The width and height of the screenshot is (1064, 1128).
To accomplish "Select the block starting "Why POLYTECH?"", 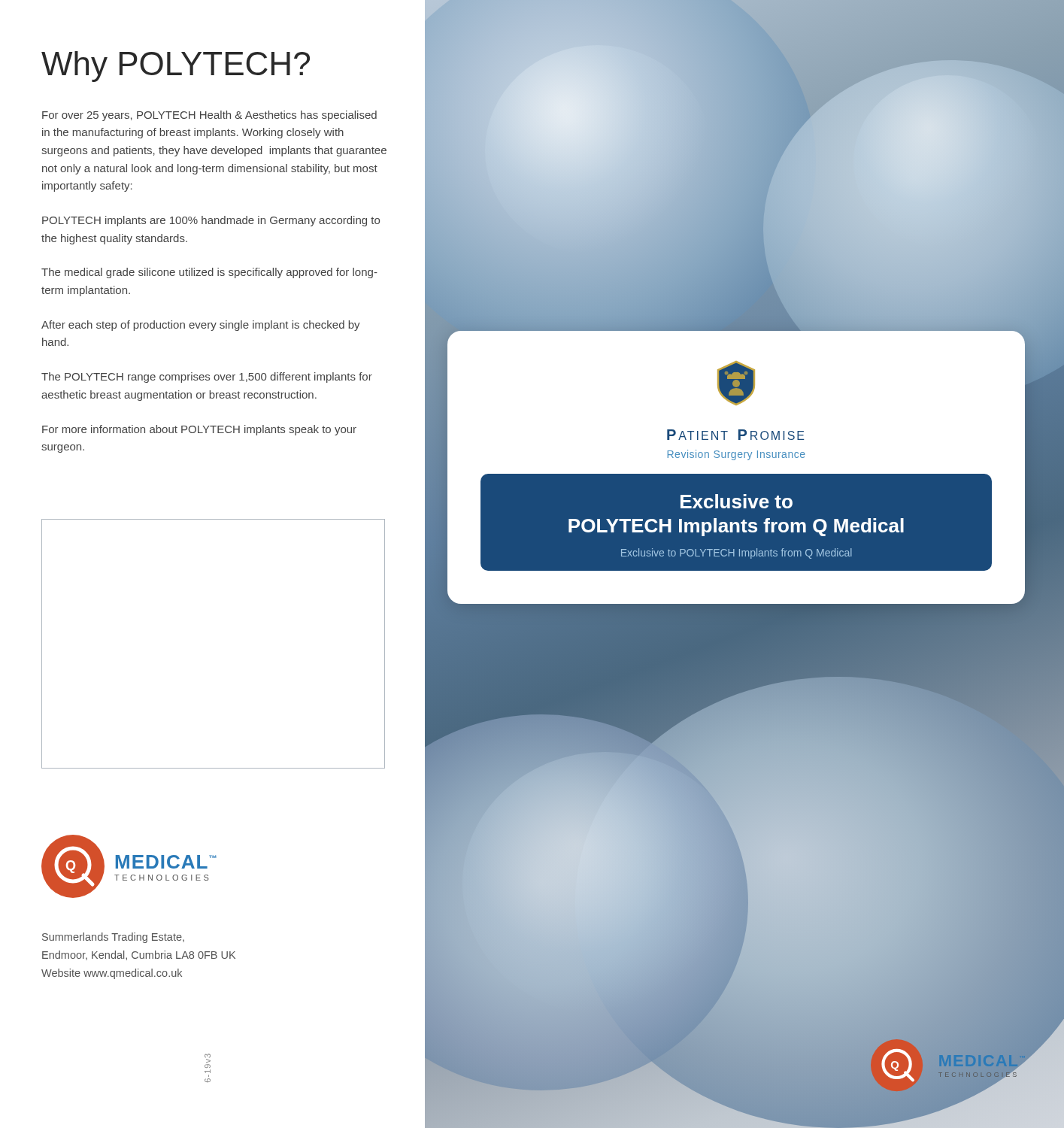I will [x=176, y=64].
